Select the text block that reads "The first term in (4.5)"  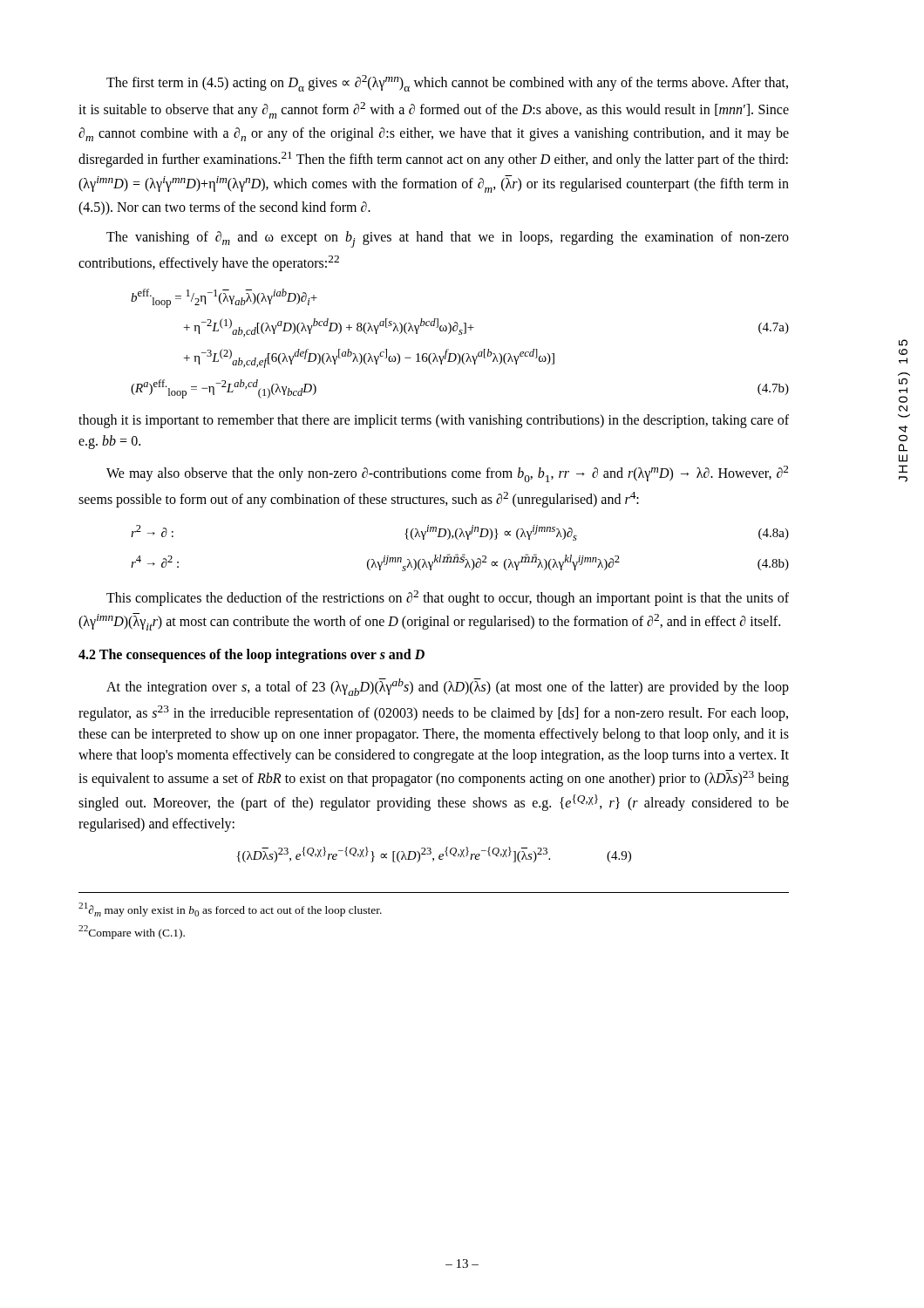click(434, 144)
